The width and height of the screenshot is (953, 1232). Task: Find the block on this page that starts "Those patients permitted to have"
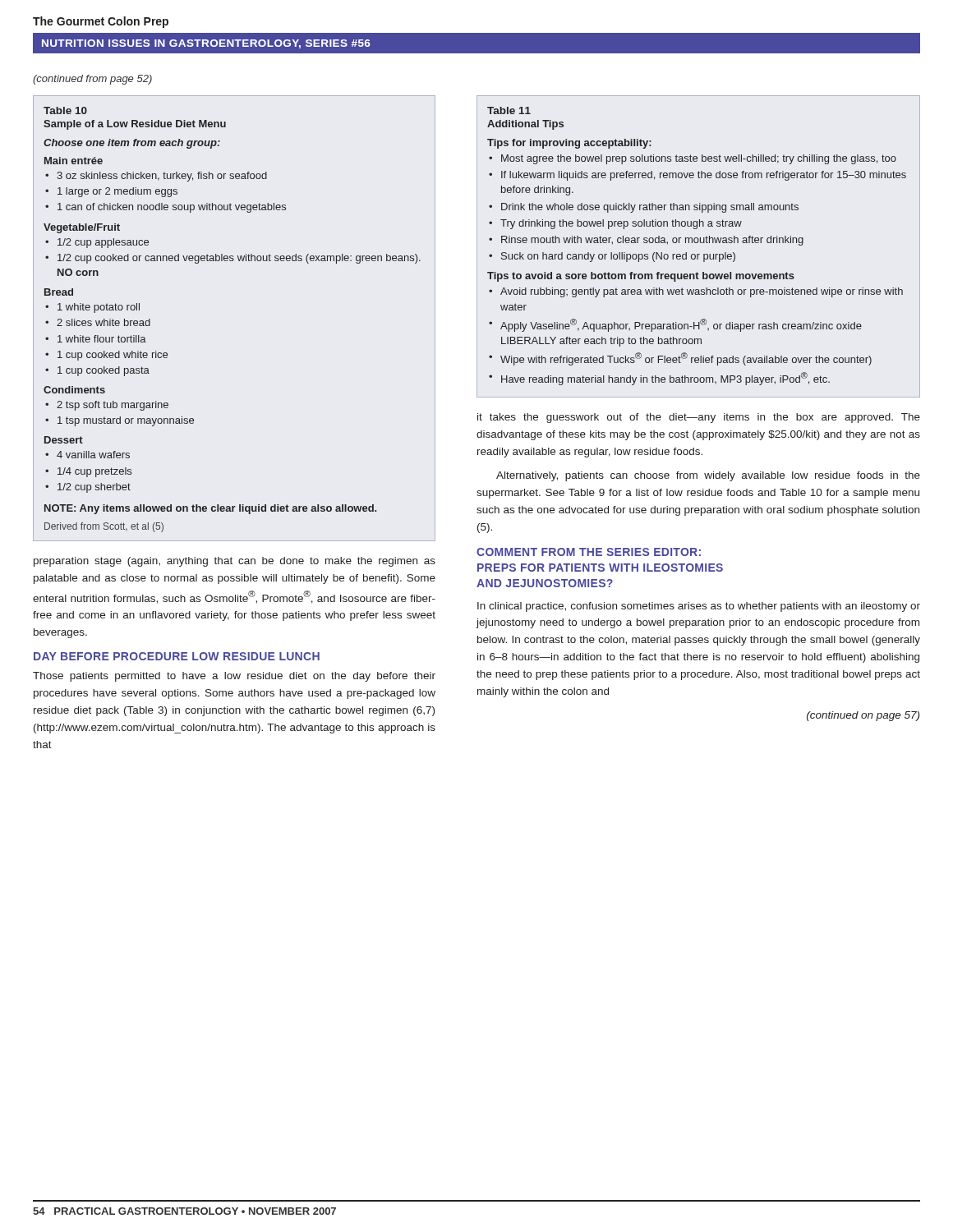tap(234, 711)
